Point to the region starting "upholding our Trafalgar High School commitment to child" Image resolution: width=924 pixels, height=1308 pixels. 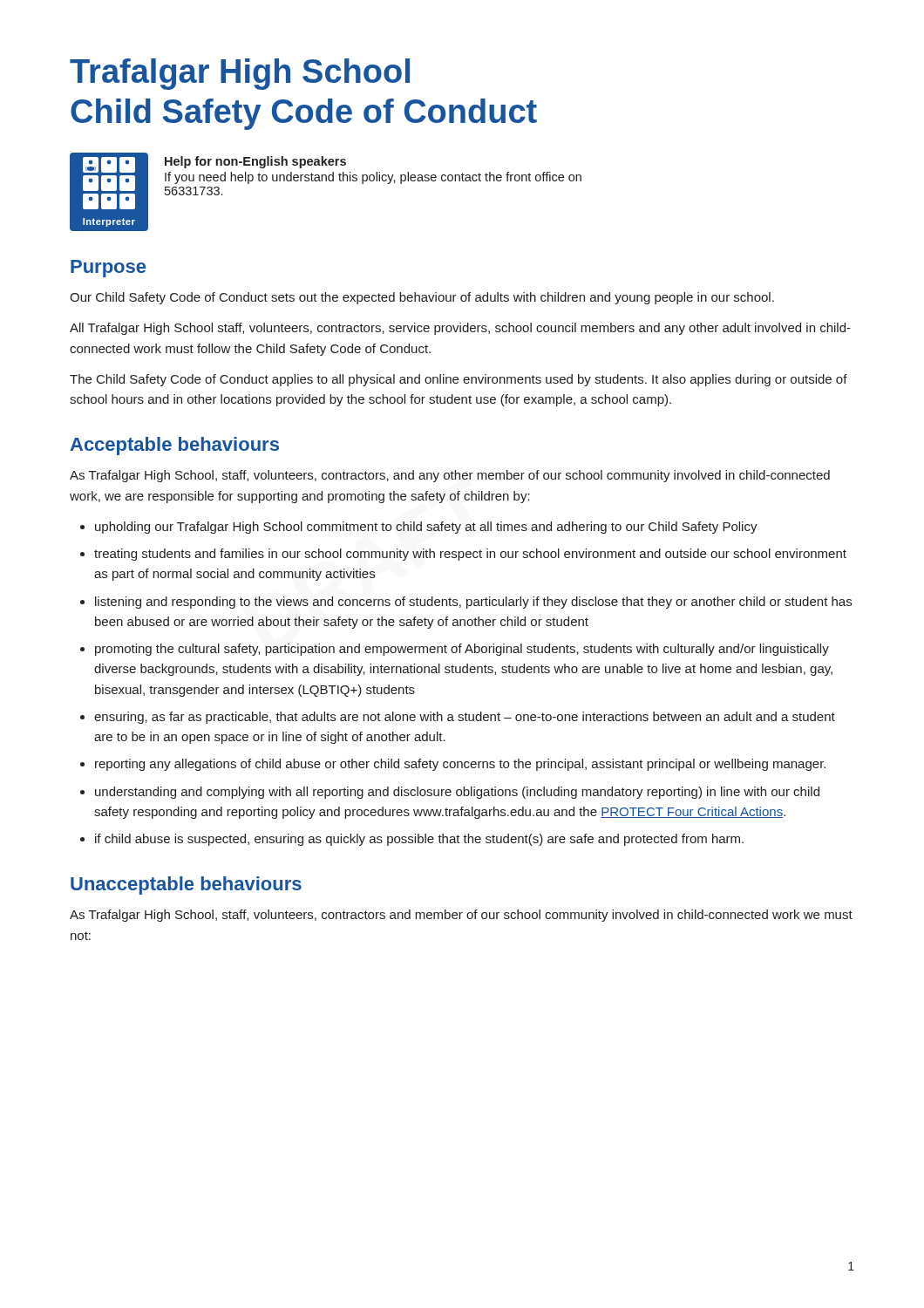474,526
